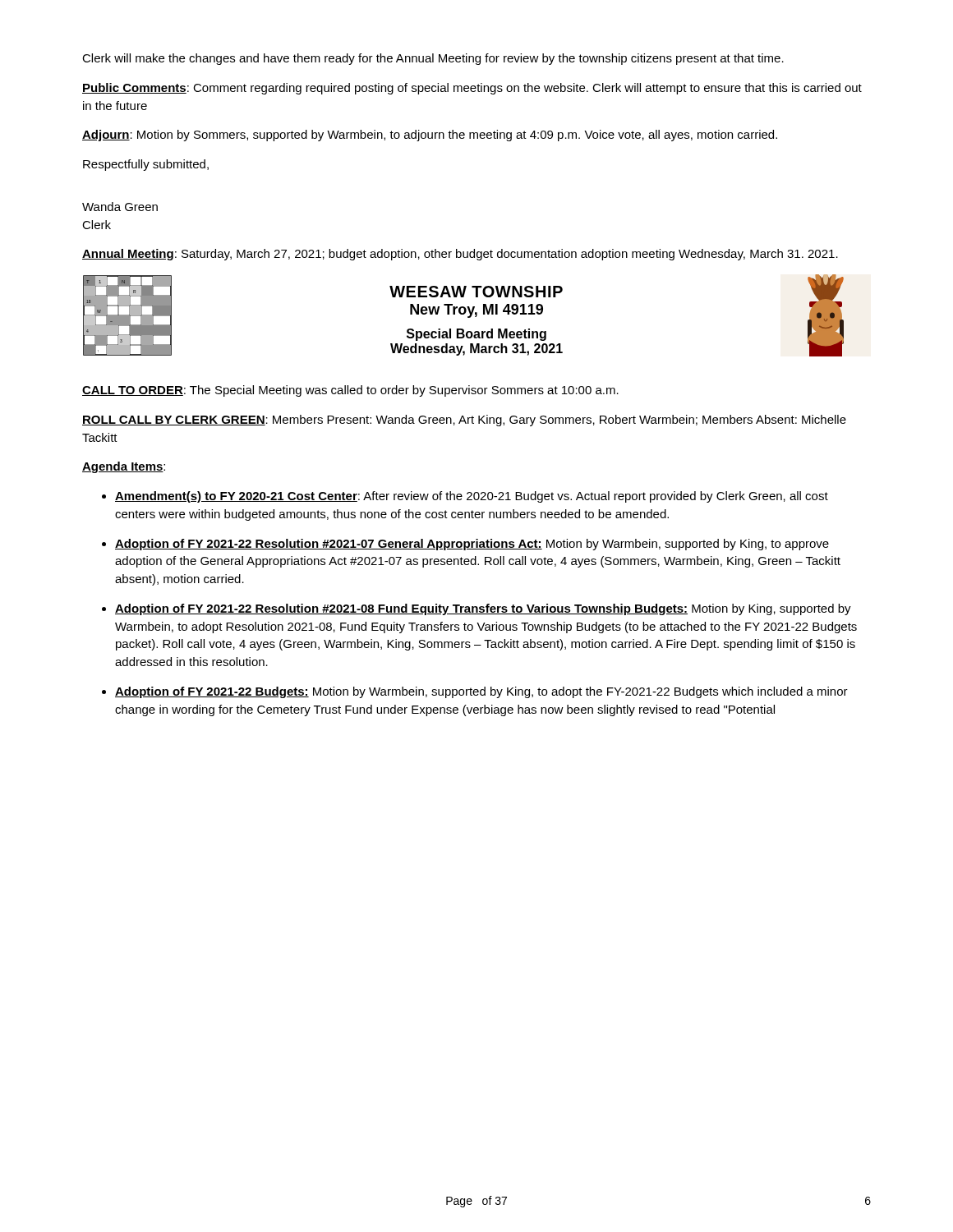953x1232 pixels.
Task: Click the passage that begins "Clerk will make the changes and have"
Action: [433, 58]
